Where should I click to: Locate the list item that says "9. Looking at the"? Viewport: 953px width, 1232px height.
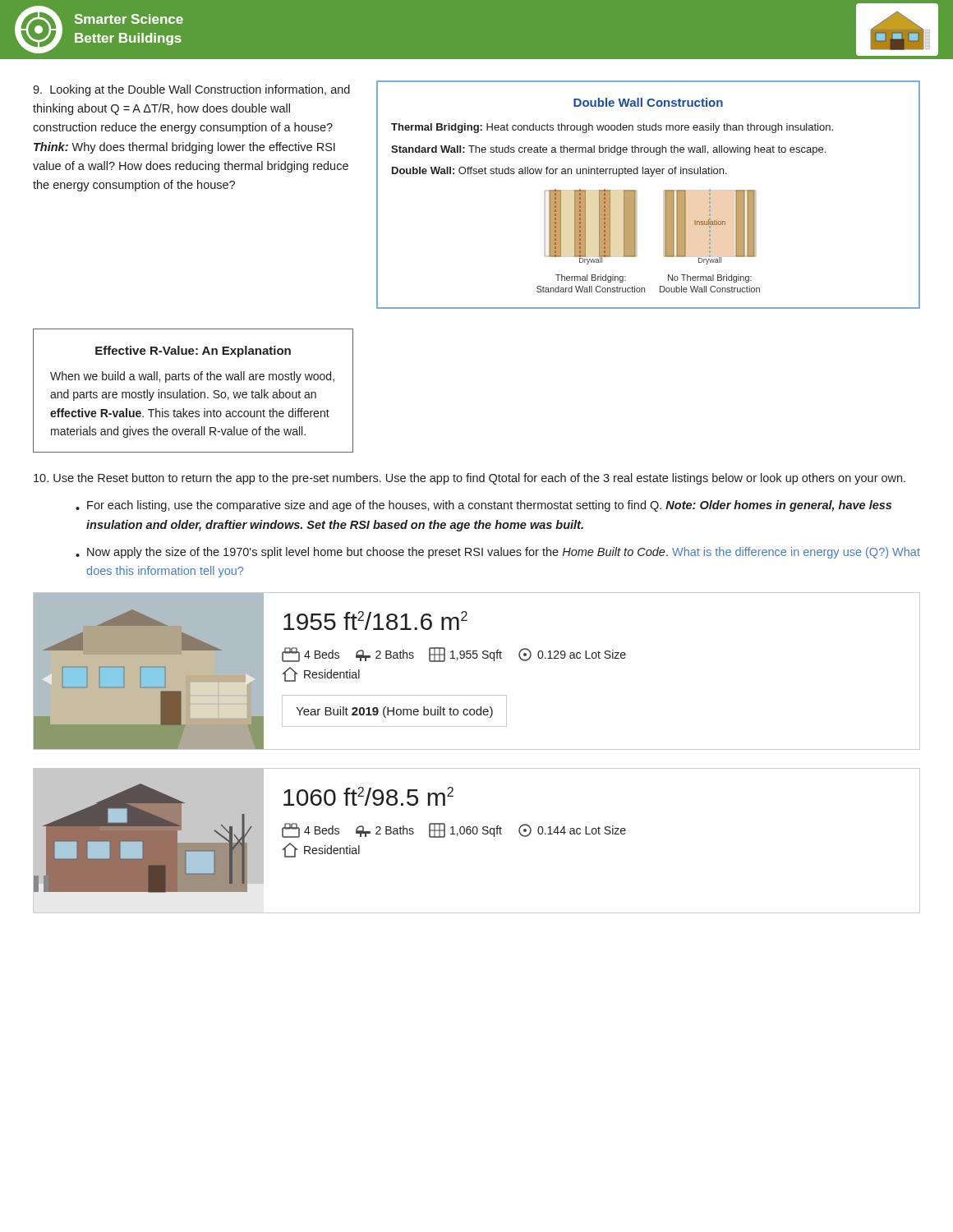pyautogui.click(x=192, y=137)
